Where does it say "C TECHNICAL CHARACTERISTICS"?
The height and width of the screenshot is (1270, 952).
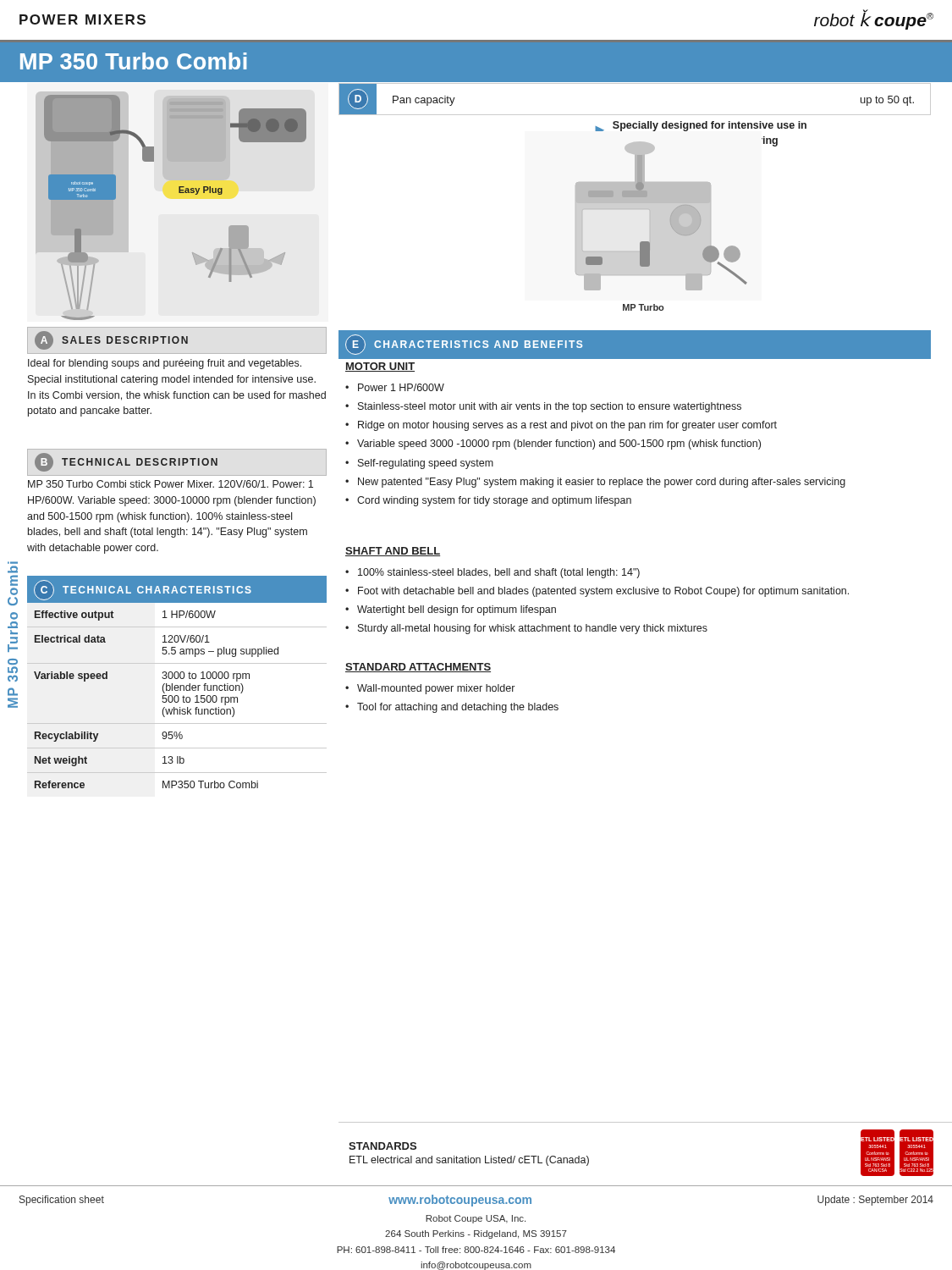[x=143, y=590]
